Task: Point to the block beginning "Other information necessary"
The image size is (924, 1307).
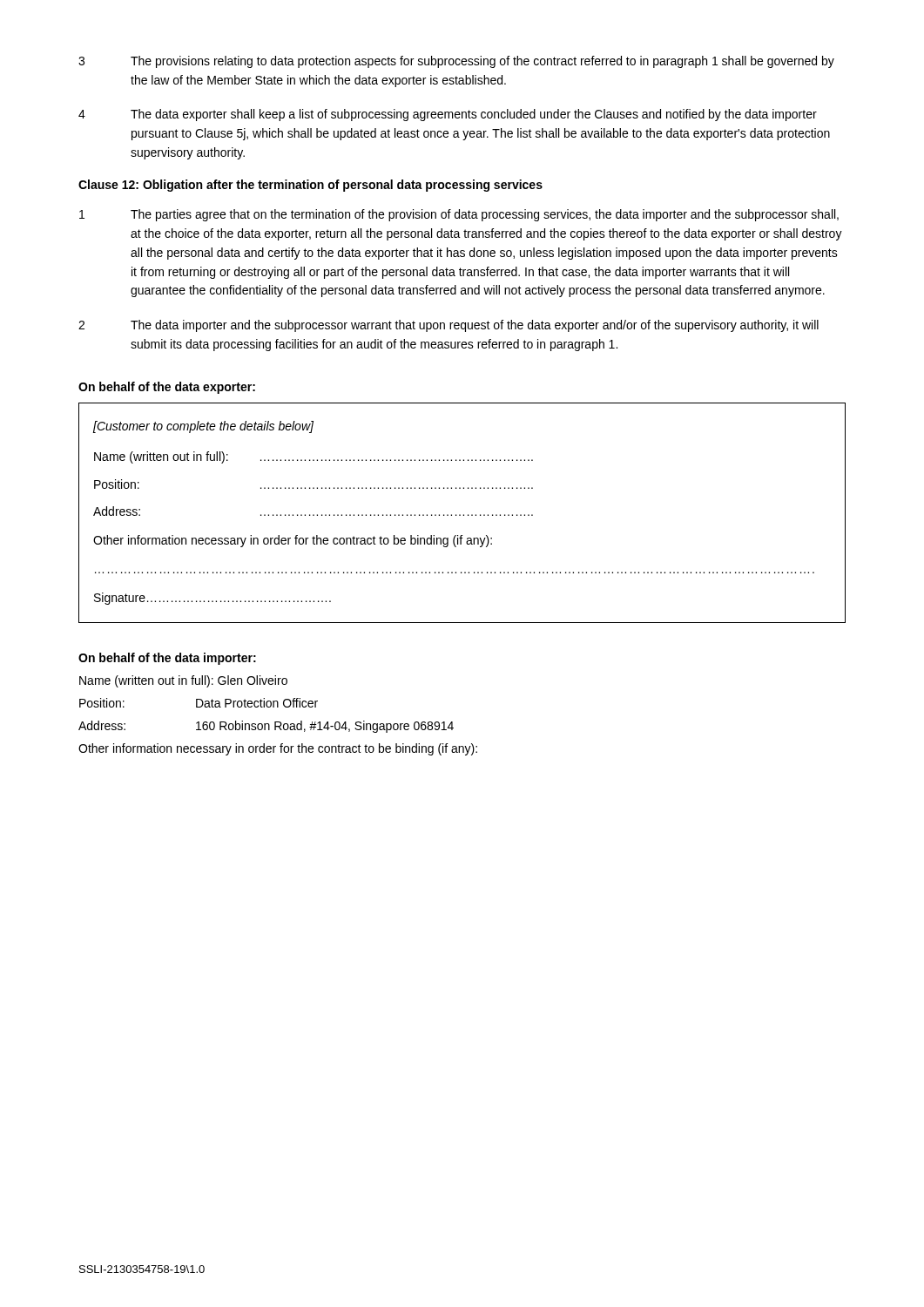Action: (x=278, y=748)
